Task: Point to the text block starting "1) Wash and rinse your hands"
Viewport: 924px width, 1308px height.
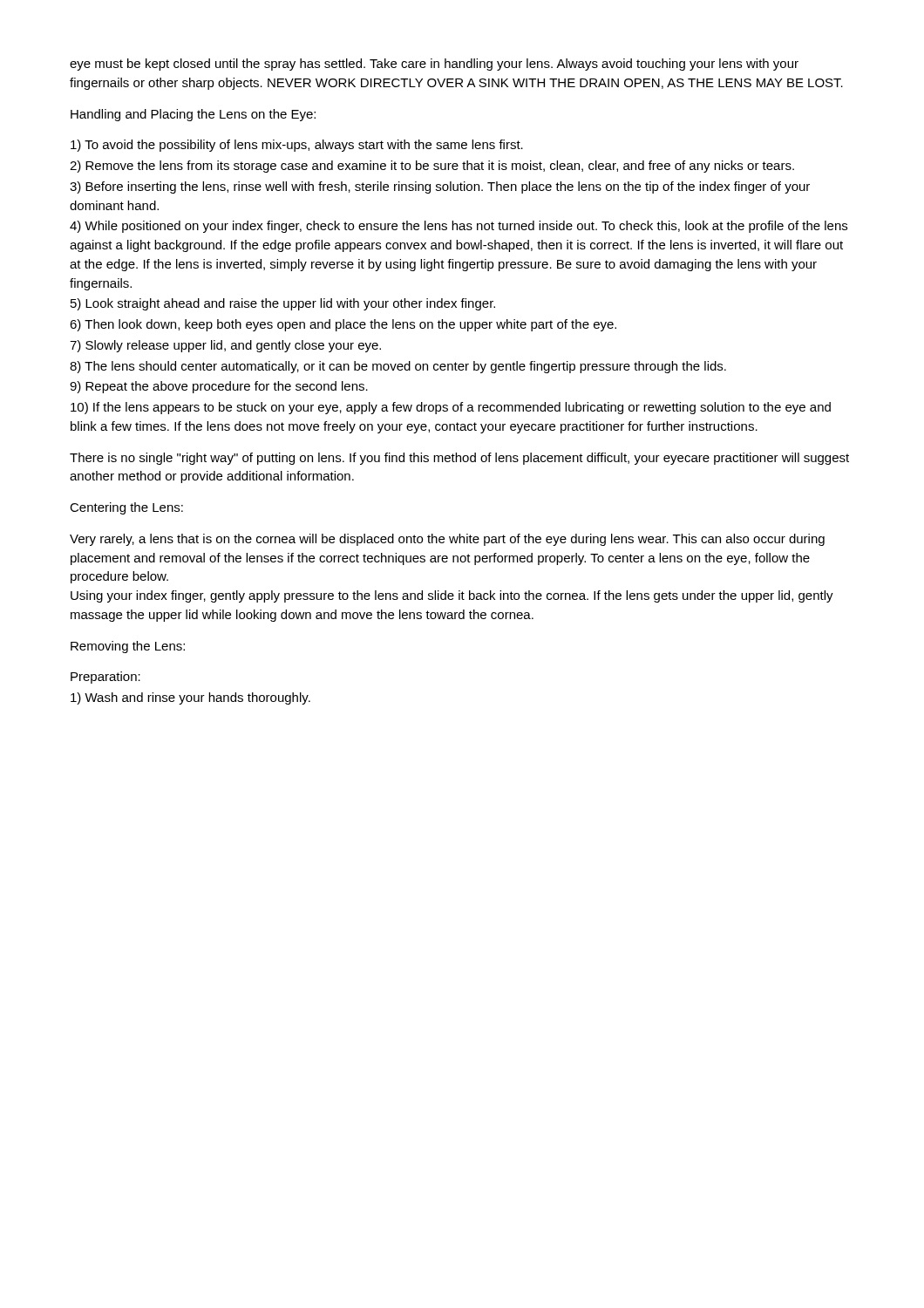Action: tap(190, 697)
